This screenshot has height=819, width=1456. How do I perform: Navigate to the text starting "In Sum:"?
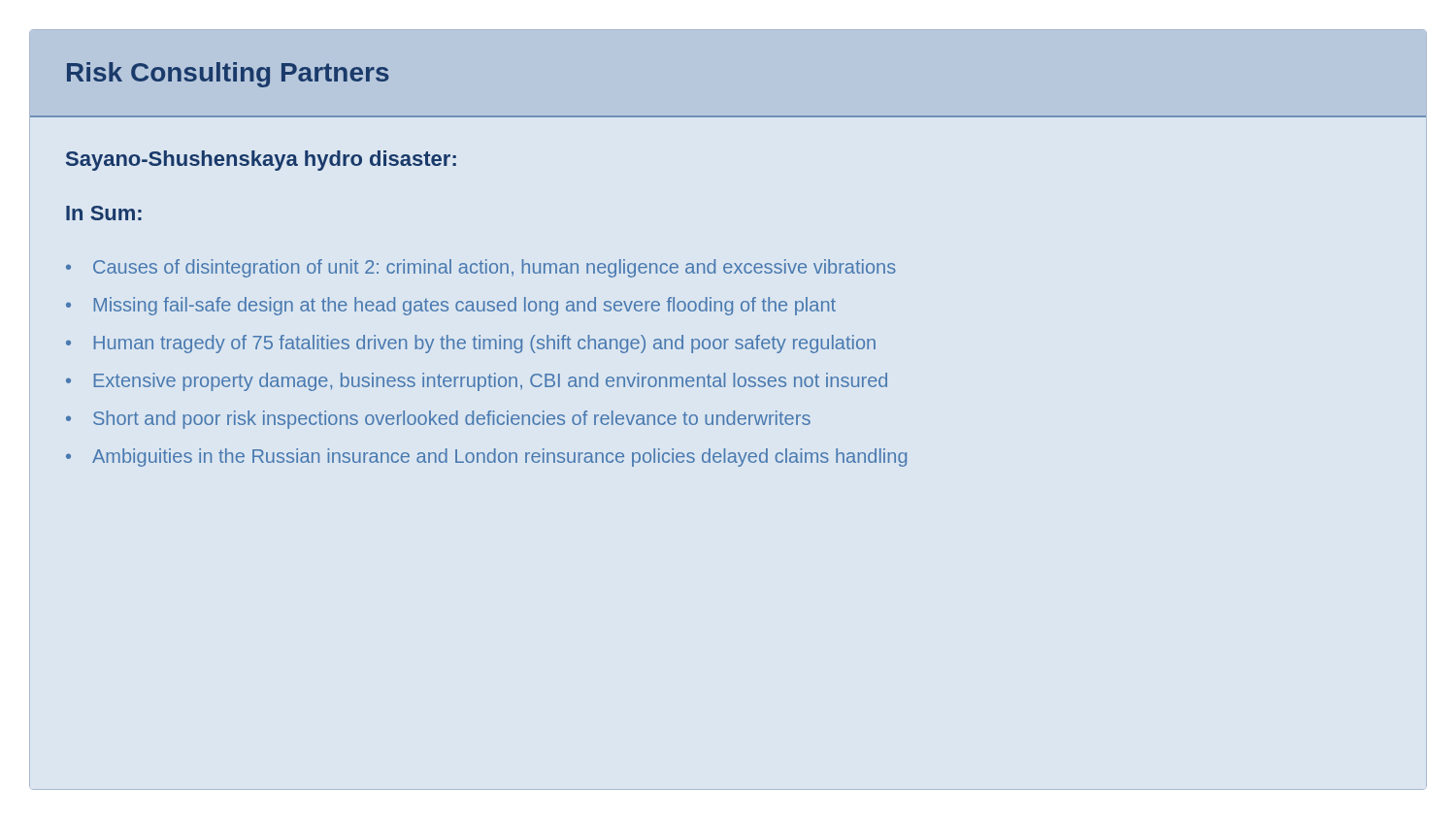(x=104, y=213)
